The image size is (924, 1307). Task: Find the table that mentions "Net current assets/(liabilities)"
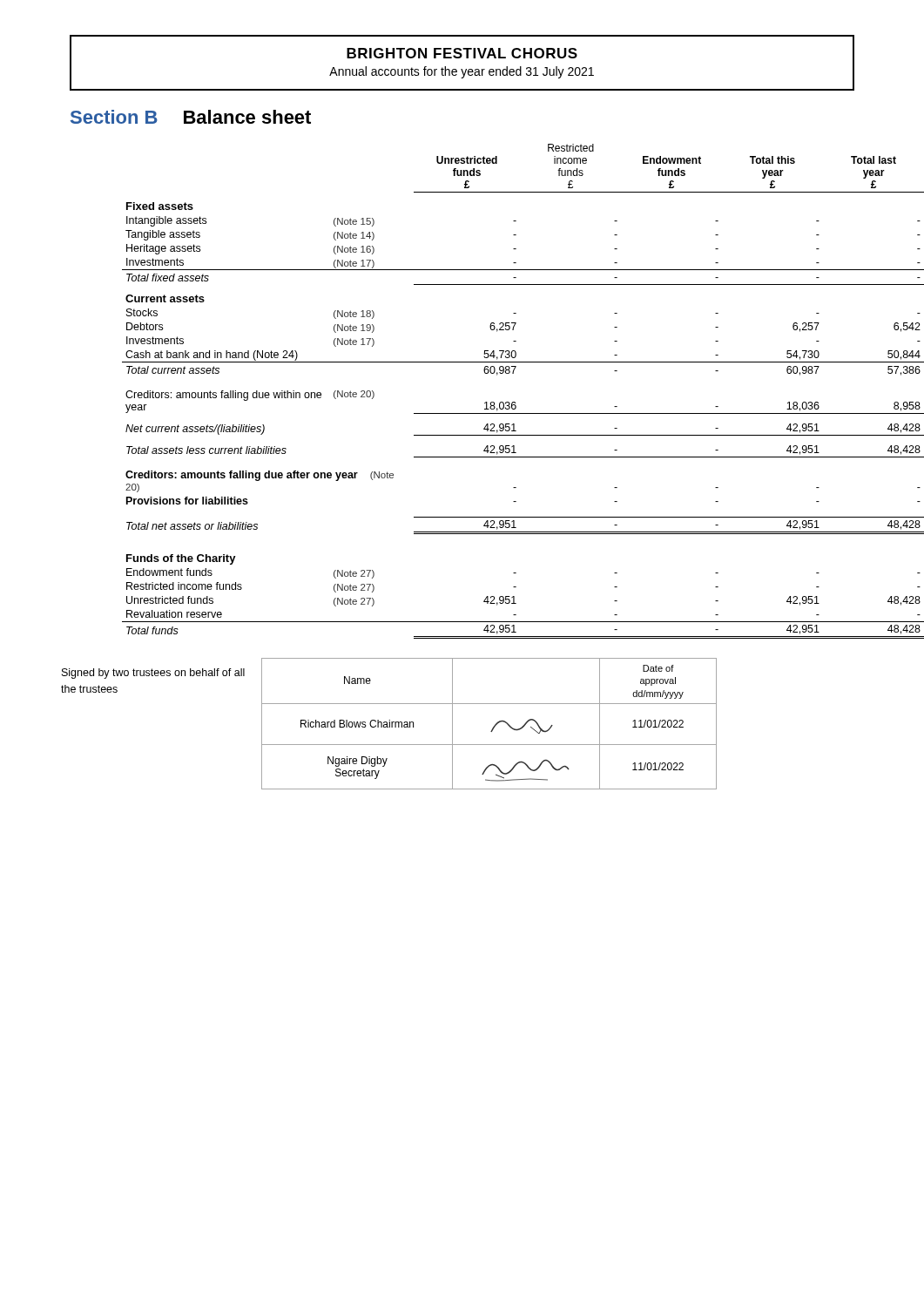click(x=462, y=390)
